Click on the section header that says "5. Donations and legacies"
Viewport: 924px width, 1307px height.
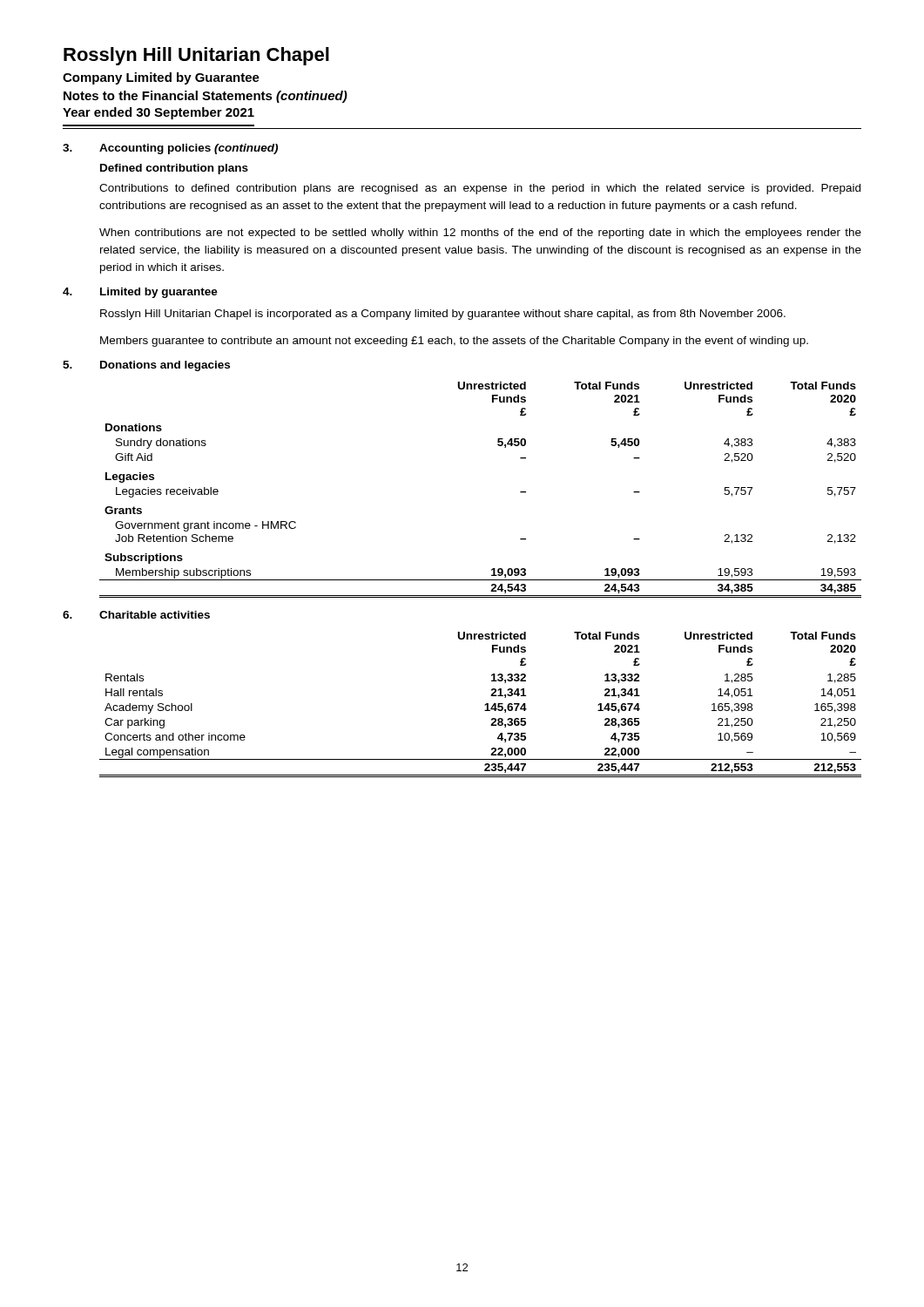tap(146, 366)
